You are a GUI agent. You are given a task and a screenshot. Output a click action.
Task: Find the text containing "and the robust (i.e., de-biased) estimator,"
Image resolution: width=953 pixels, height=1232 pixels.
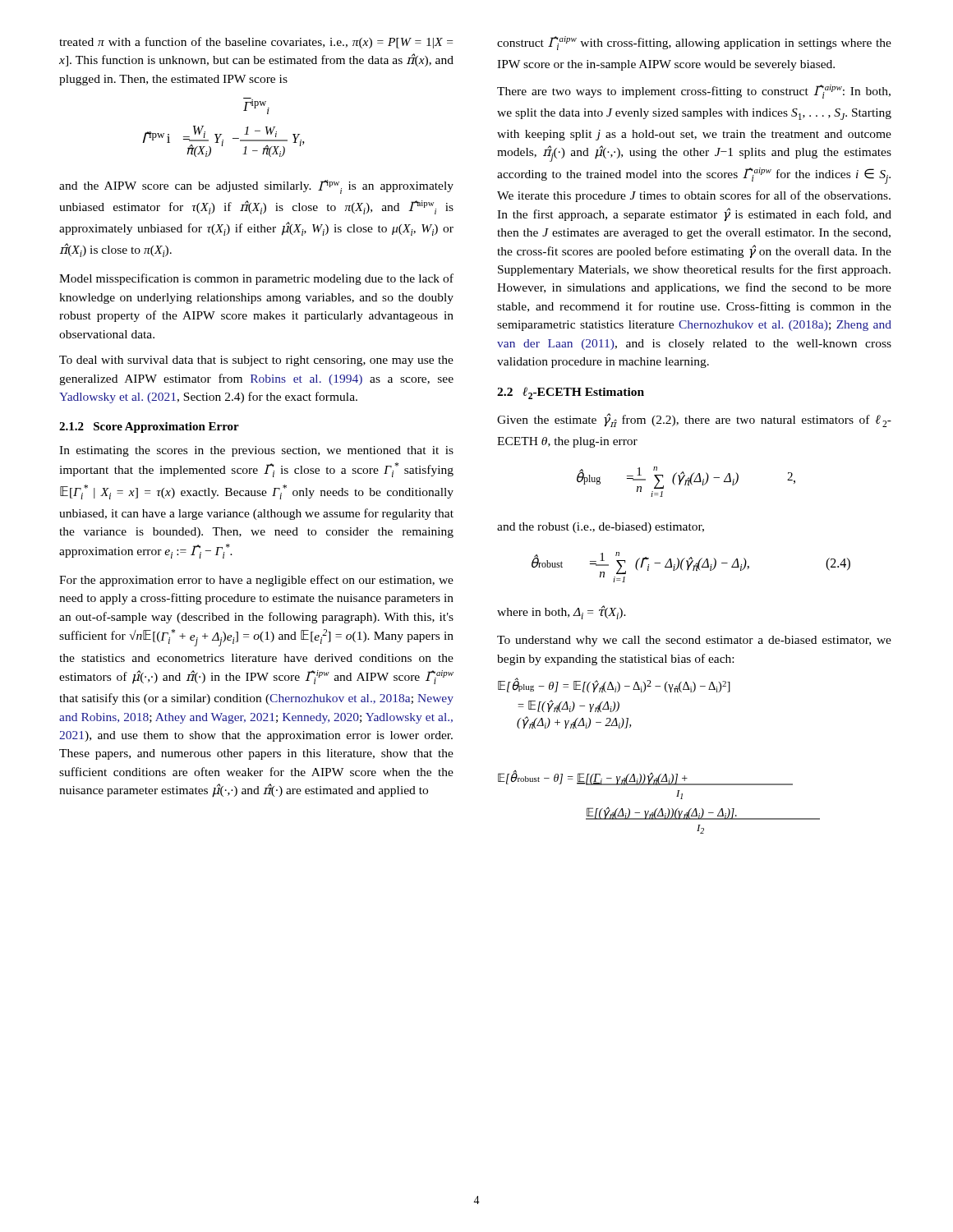coord(694,526)
